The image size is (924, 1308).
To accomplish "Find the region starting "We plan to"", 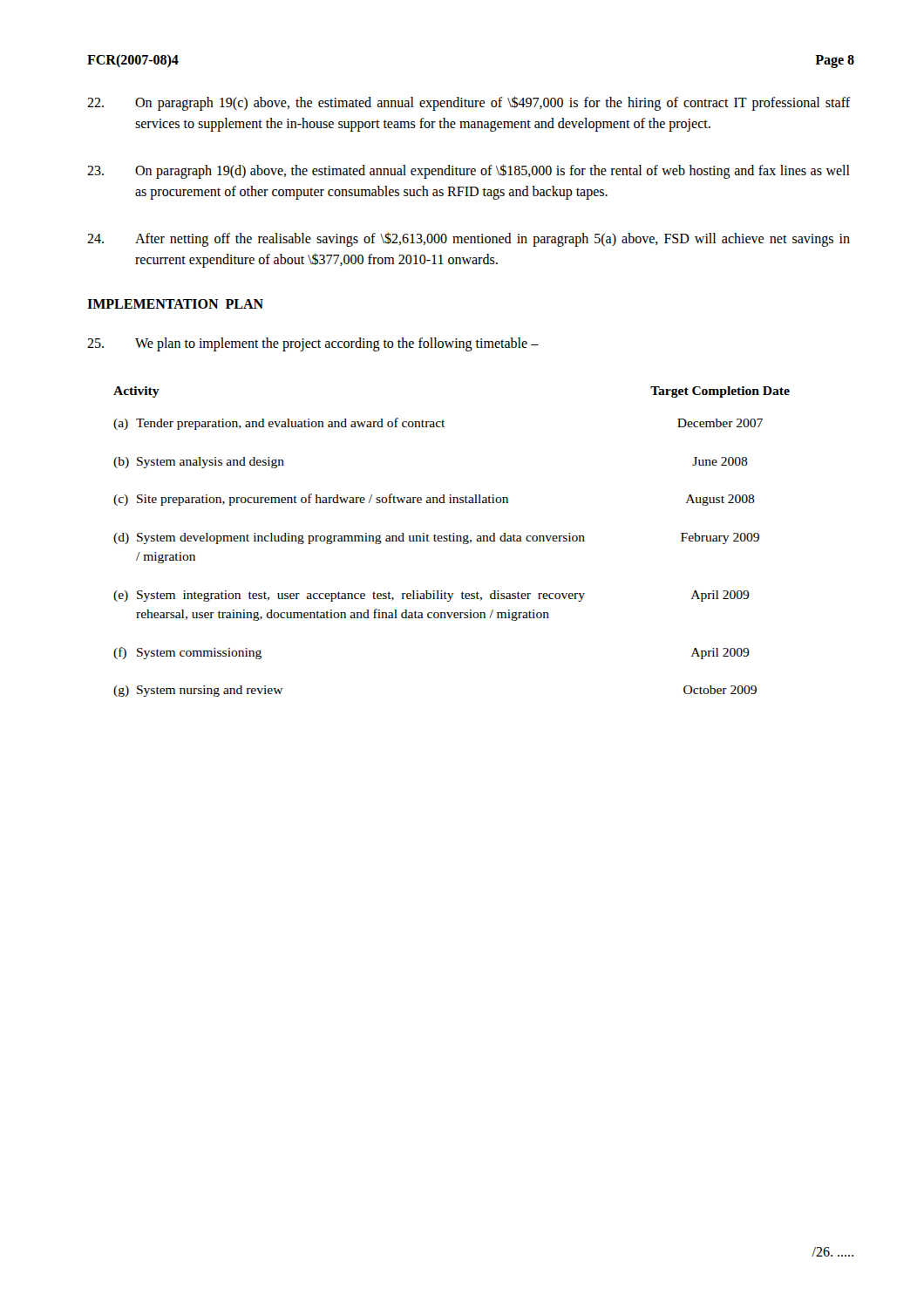I will tap(469, 344).
